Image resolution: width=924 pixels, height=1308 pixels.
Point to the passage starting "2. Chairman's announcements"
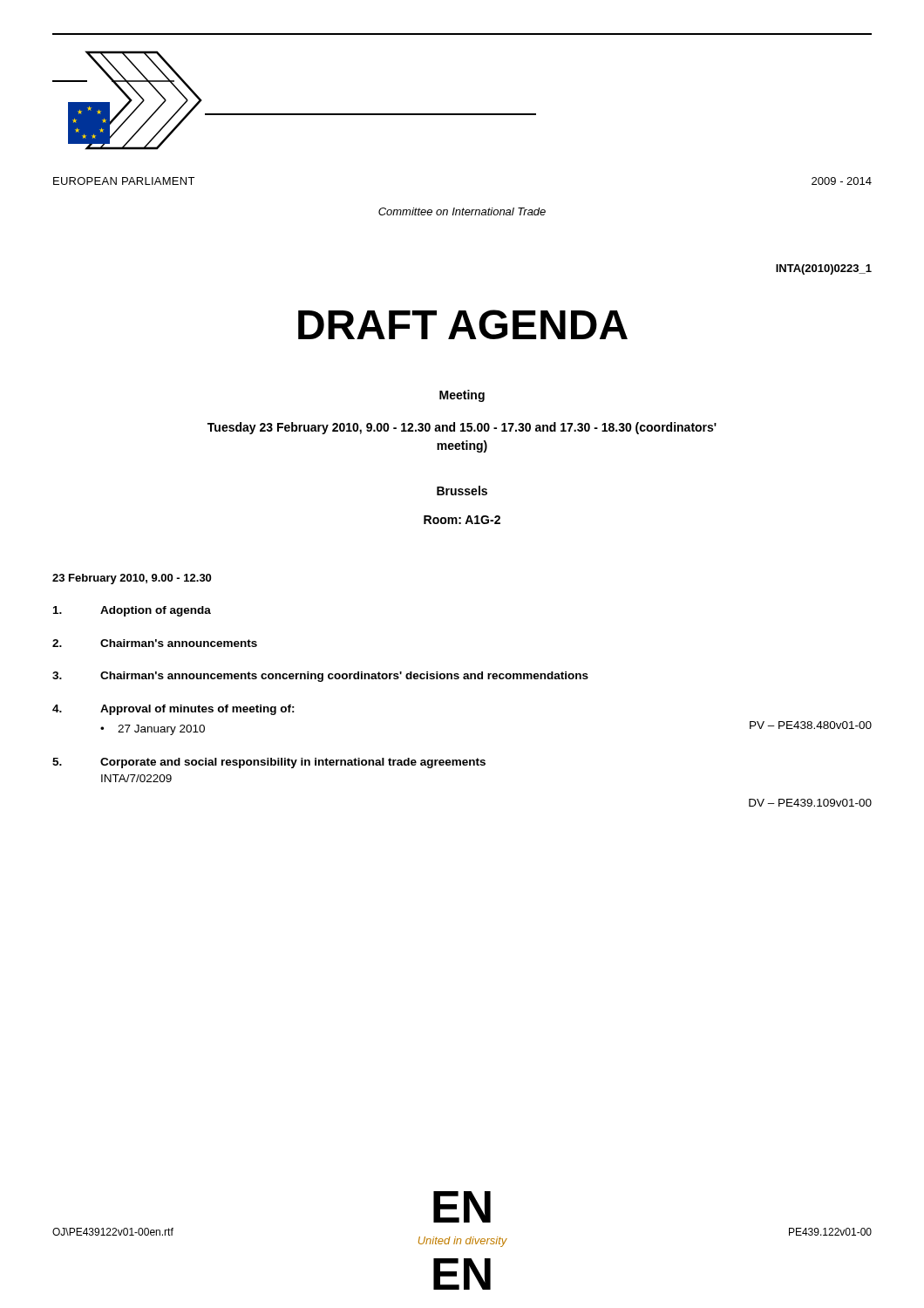point(155,643)
